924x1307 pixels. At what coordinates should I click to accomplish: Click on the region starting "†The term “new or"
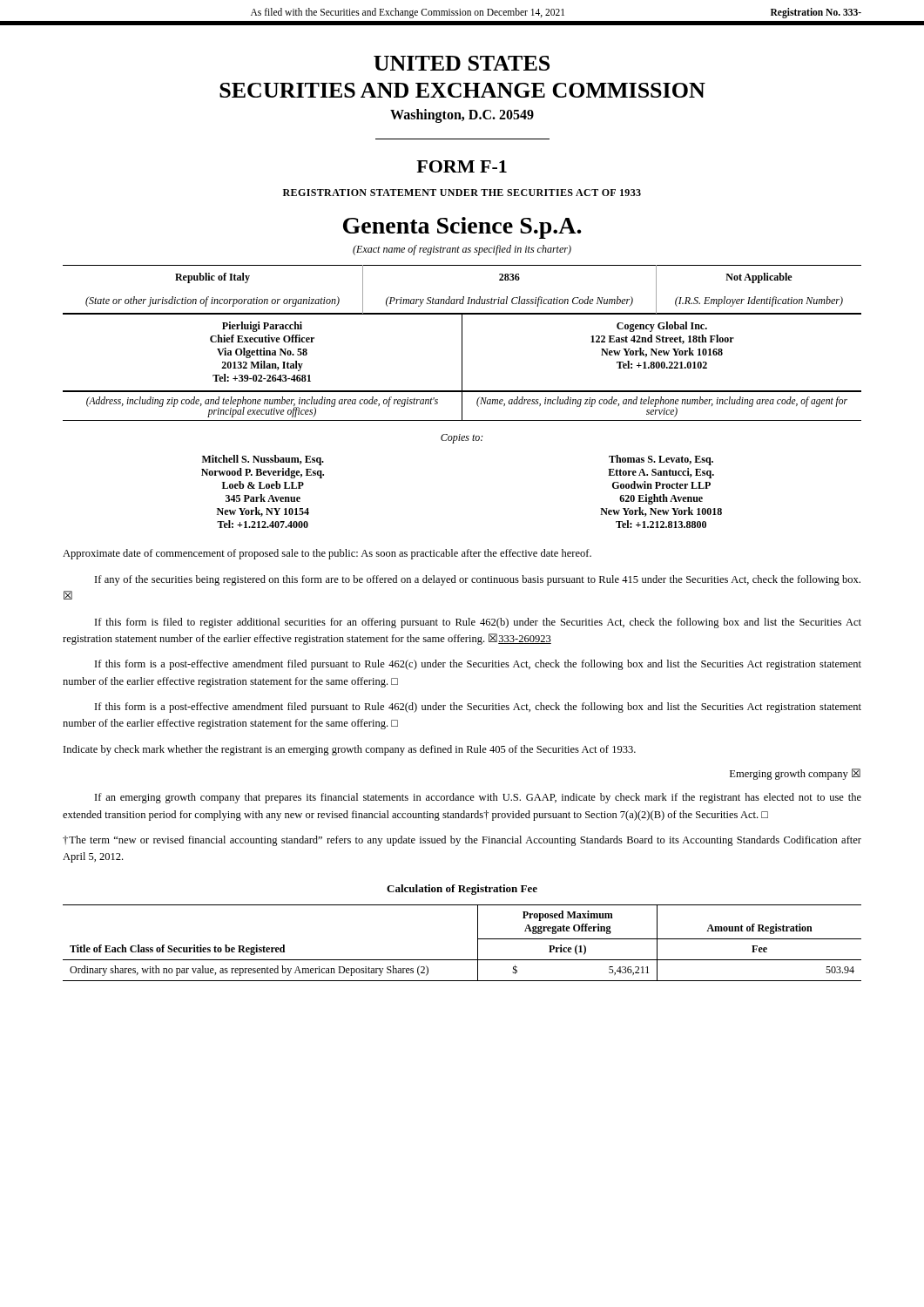click(x=462, y=848)
